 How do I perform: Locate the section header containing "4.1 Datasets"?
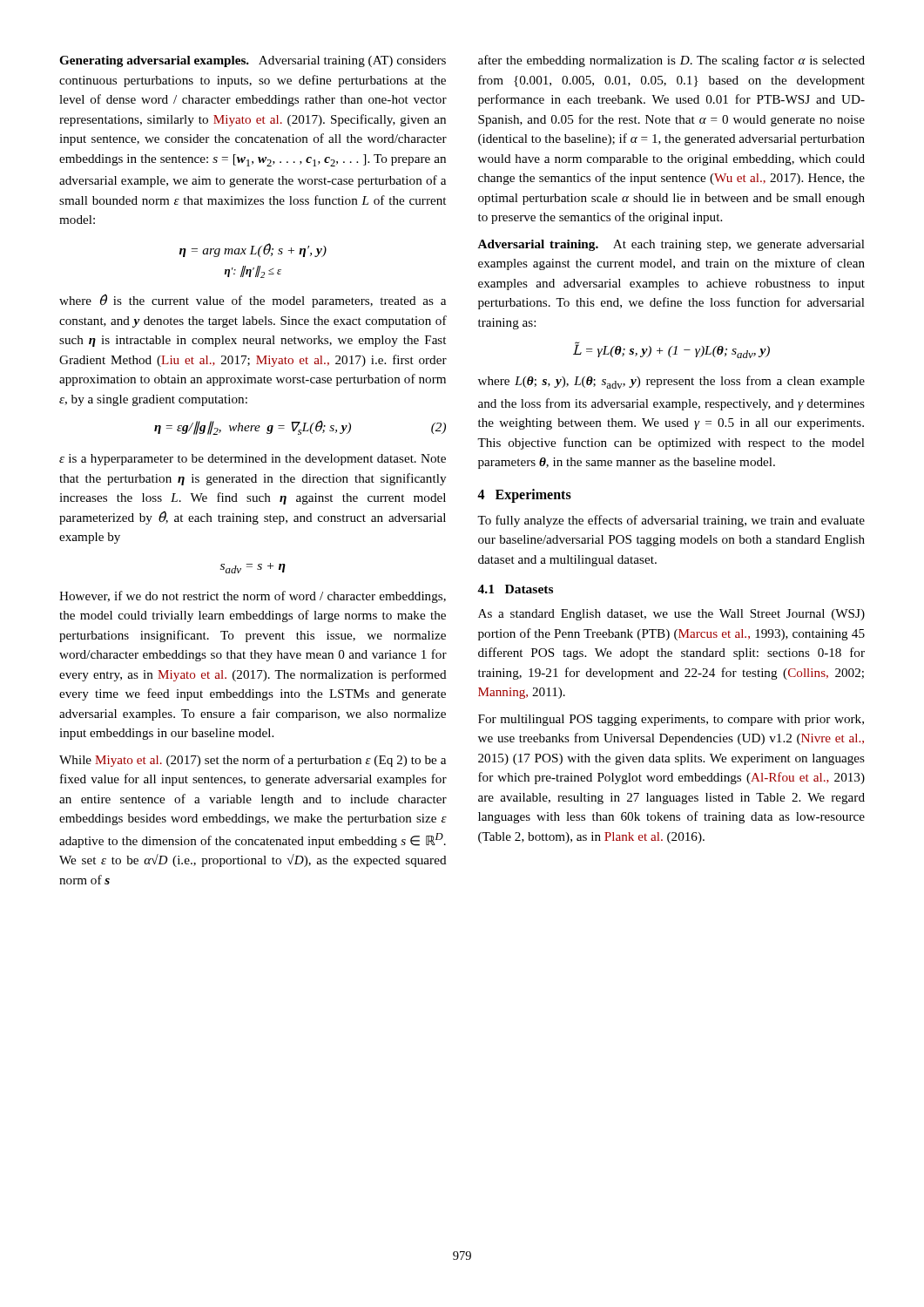click(516, 589)
